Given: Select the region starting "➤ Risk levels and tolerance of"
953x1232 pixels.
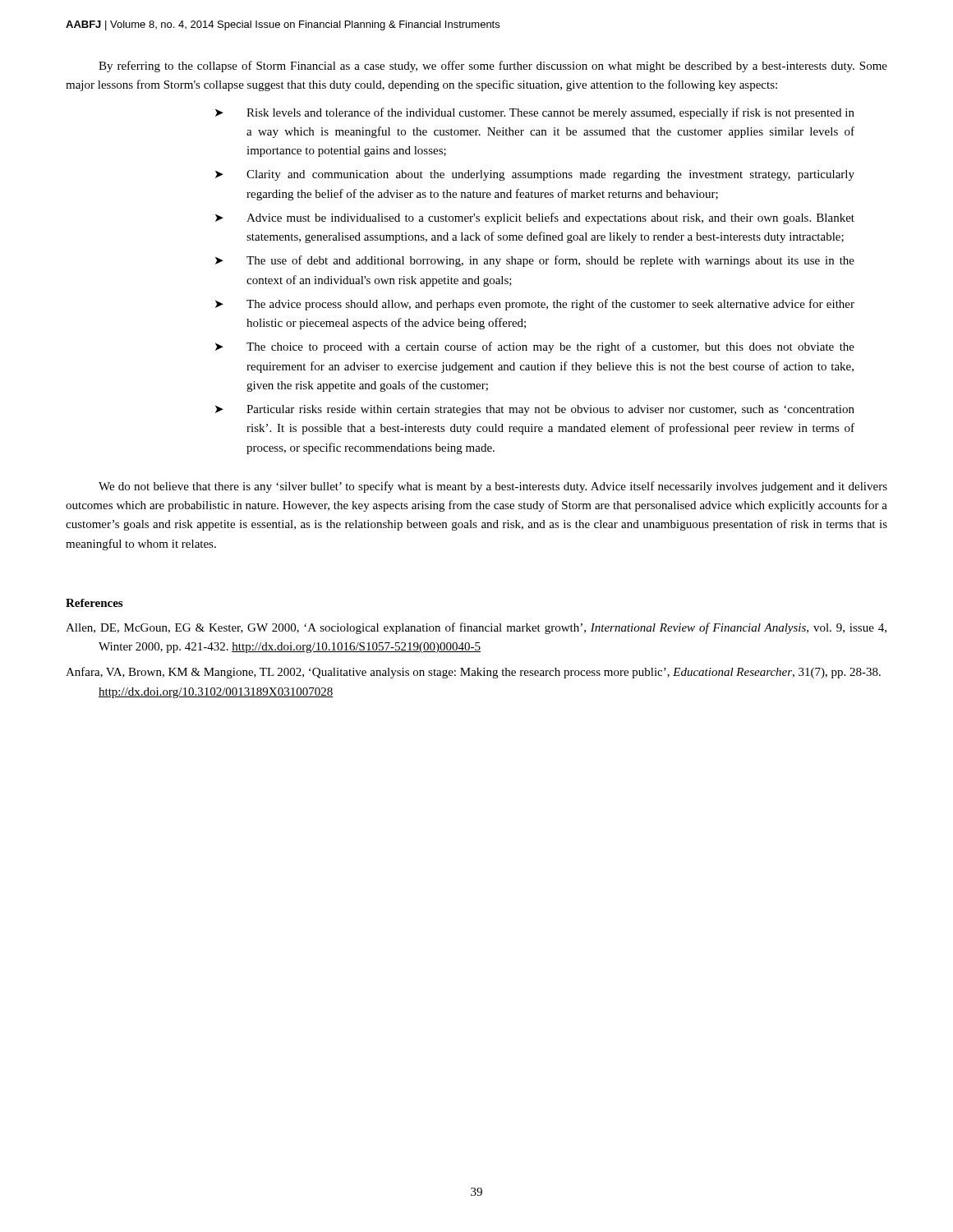Looking at the screenshot, I should pyautogui.click(x=476, y=132).
